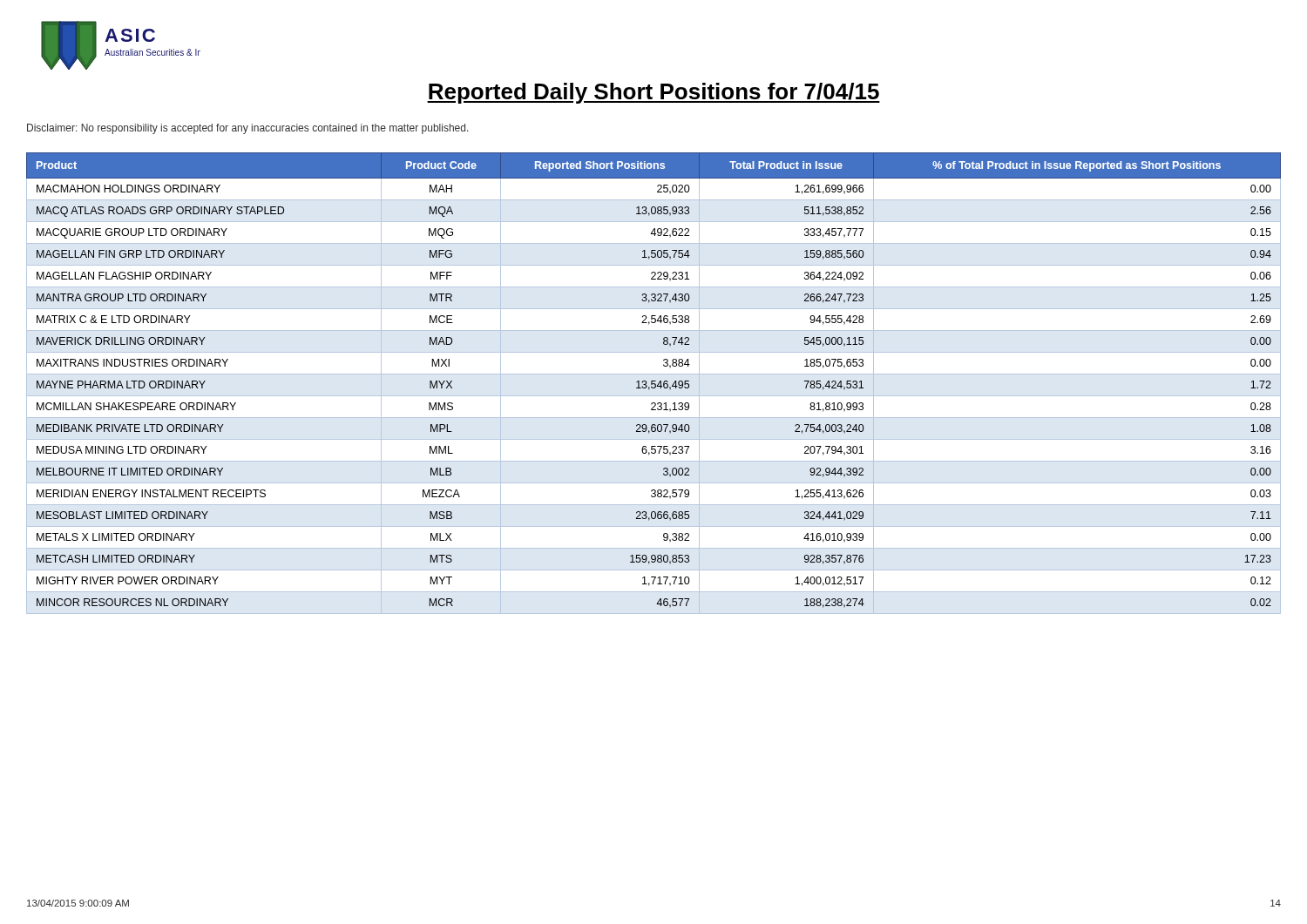Select the element starting "Reported Daily Short Positions for 7/04/15"
This screenshot has width=1307, height=924.
(x=654, y=92)
